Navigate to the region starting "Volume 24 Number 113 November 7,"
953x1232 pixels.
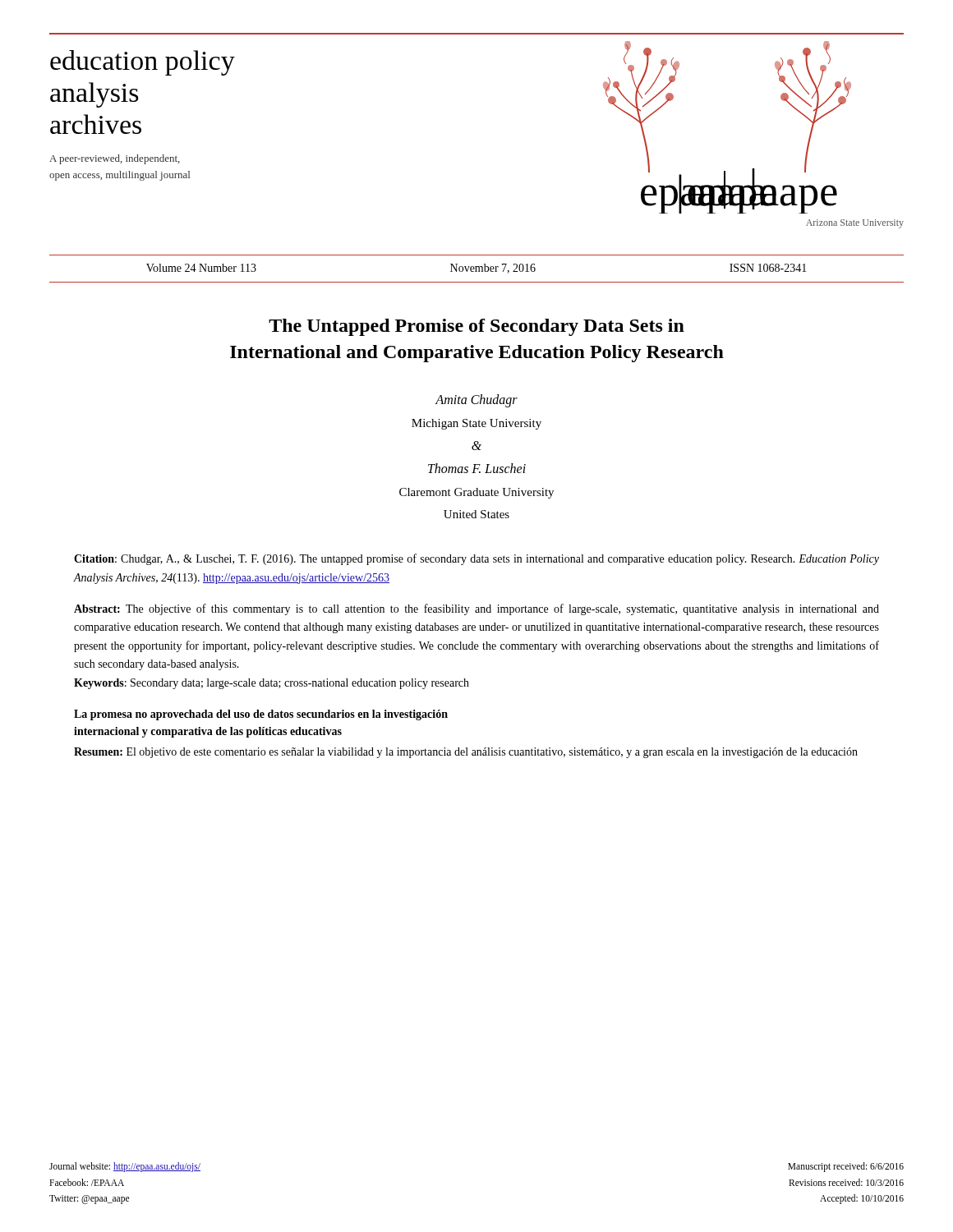tap(476, 269)
